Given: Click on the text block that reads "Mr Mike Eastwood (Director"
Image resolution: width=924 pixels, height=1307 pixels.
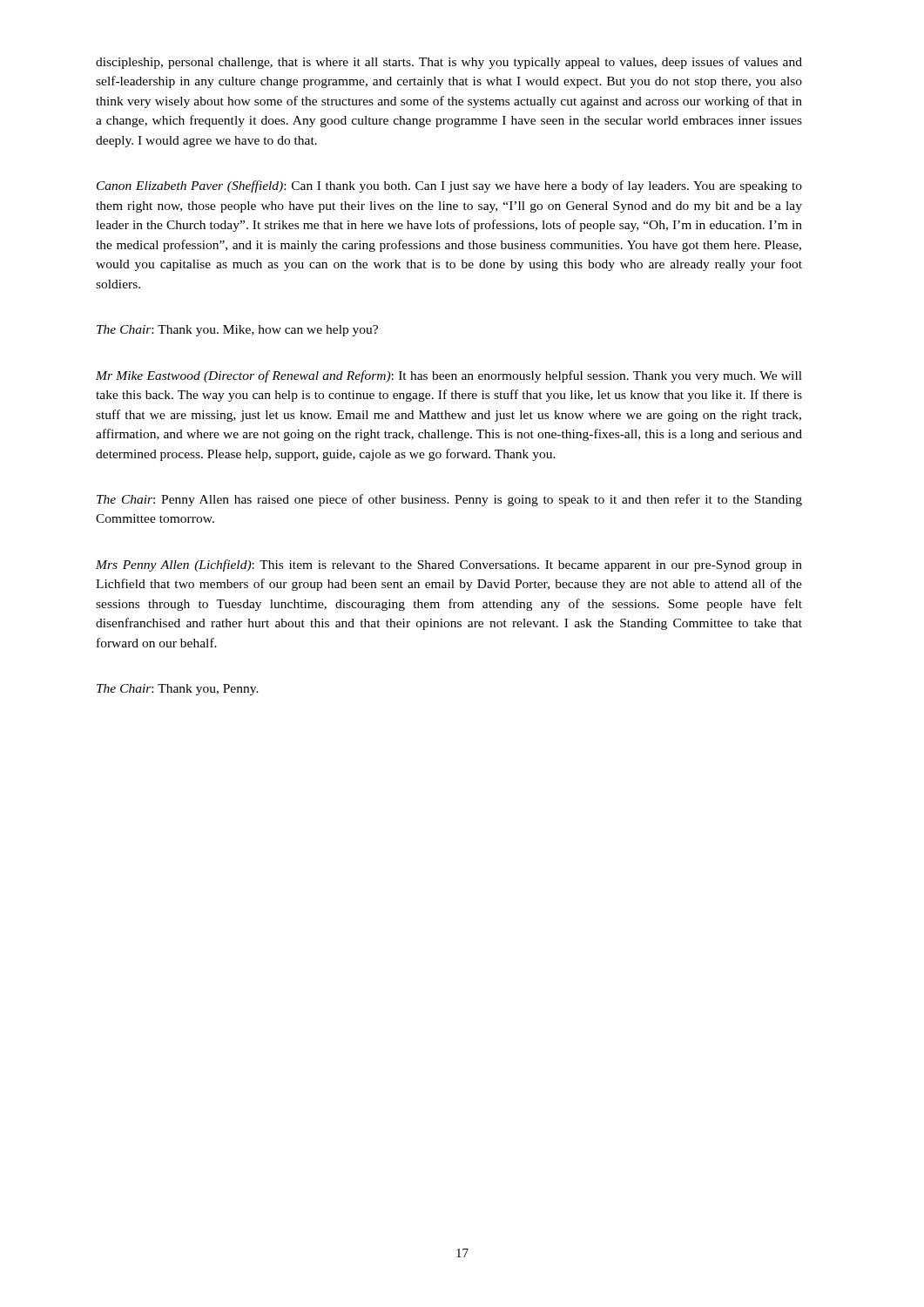Looking at the screenshot, I should 449,414.
